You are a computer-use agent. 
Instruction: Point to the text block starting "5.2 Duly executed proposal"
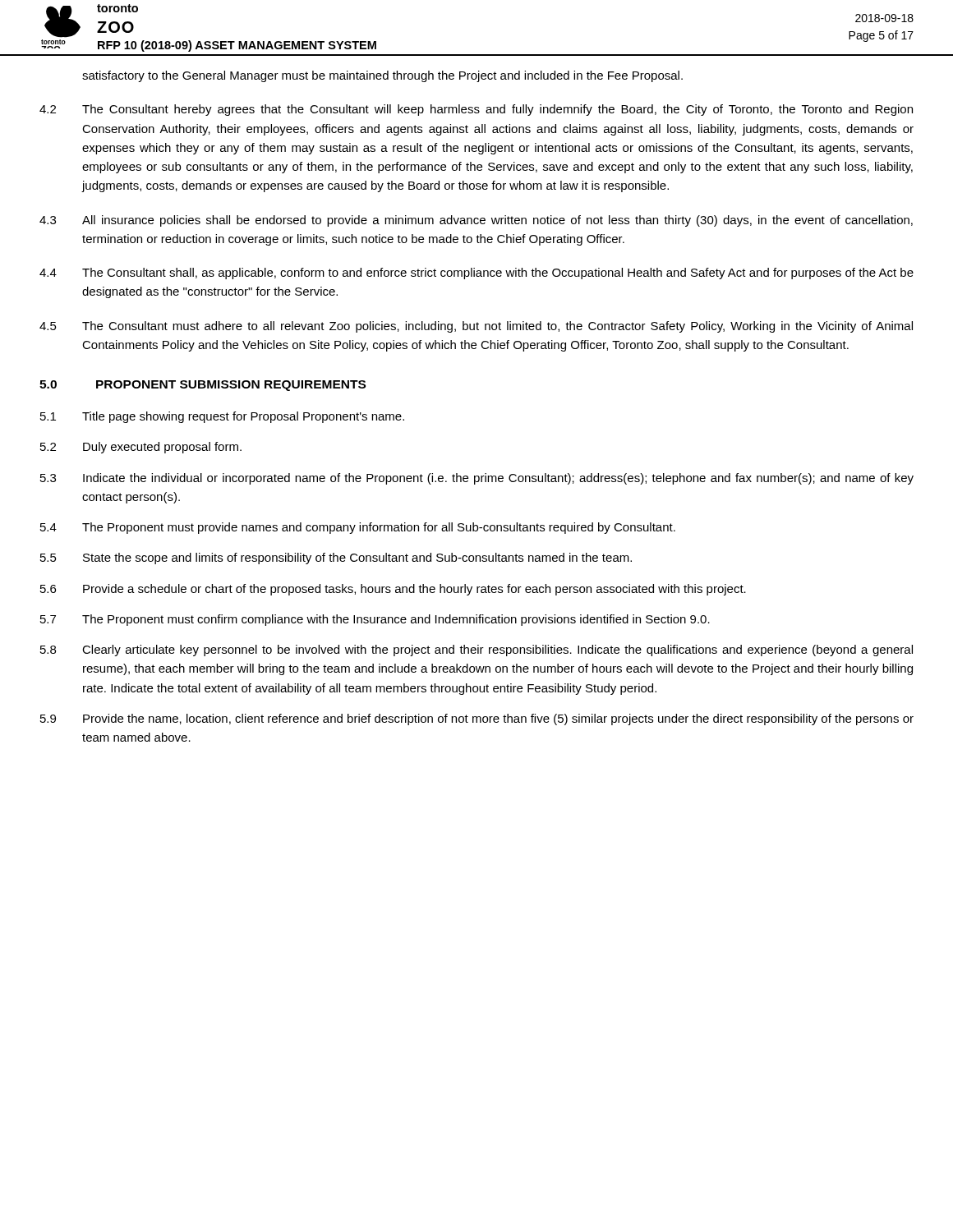click(x=141, y=448)
